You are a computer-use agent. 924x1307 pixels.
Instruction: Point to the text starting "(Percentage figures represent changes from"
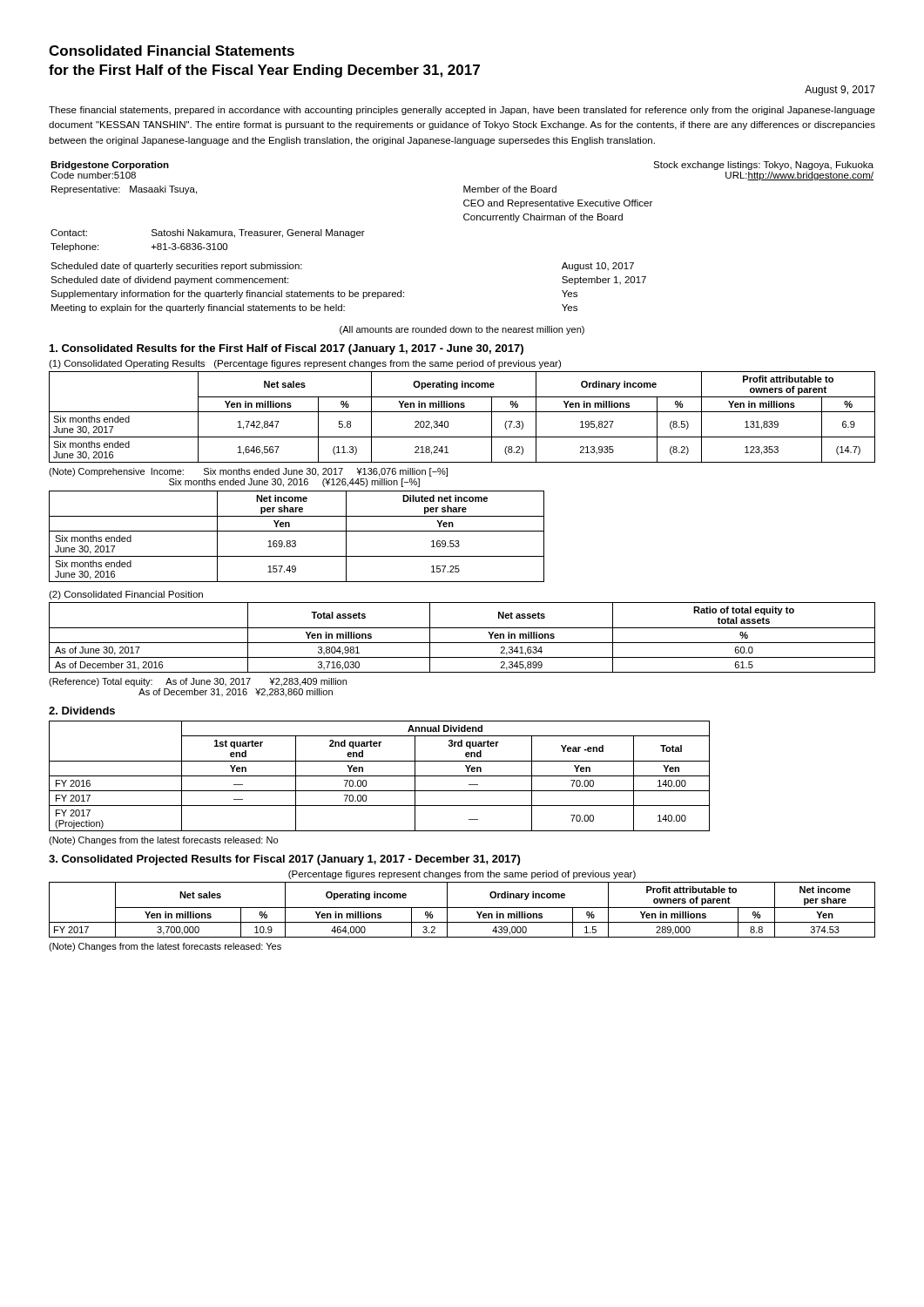point(462,874)
